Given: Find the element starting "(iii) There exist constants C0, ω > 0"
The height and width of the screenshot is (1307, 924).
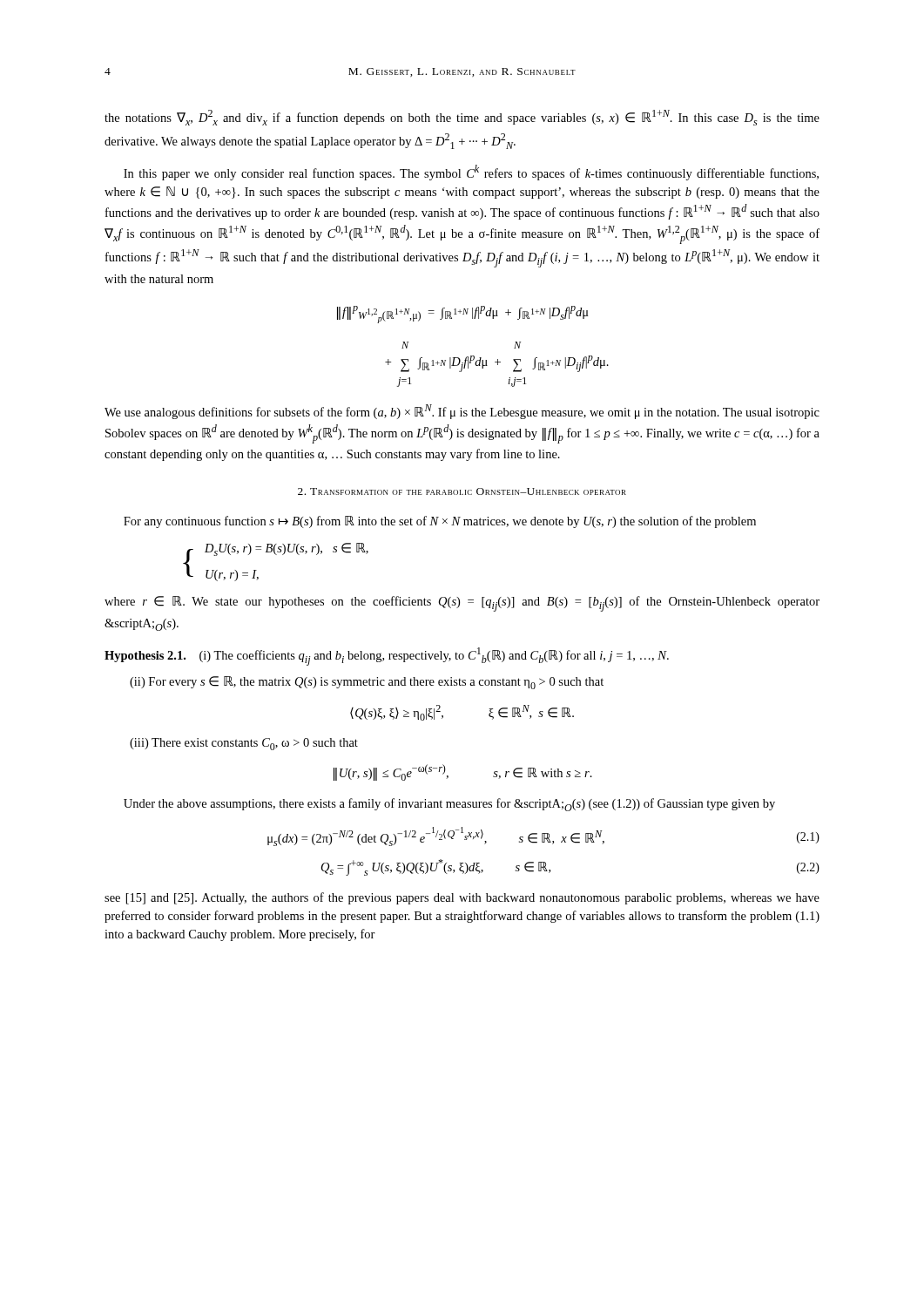Looking at the screenshot, I should (244, 744).
